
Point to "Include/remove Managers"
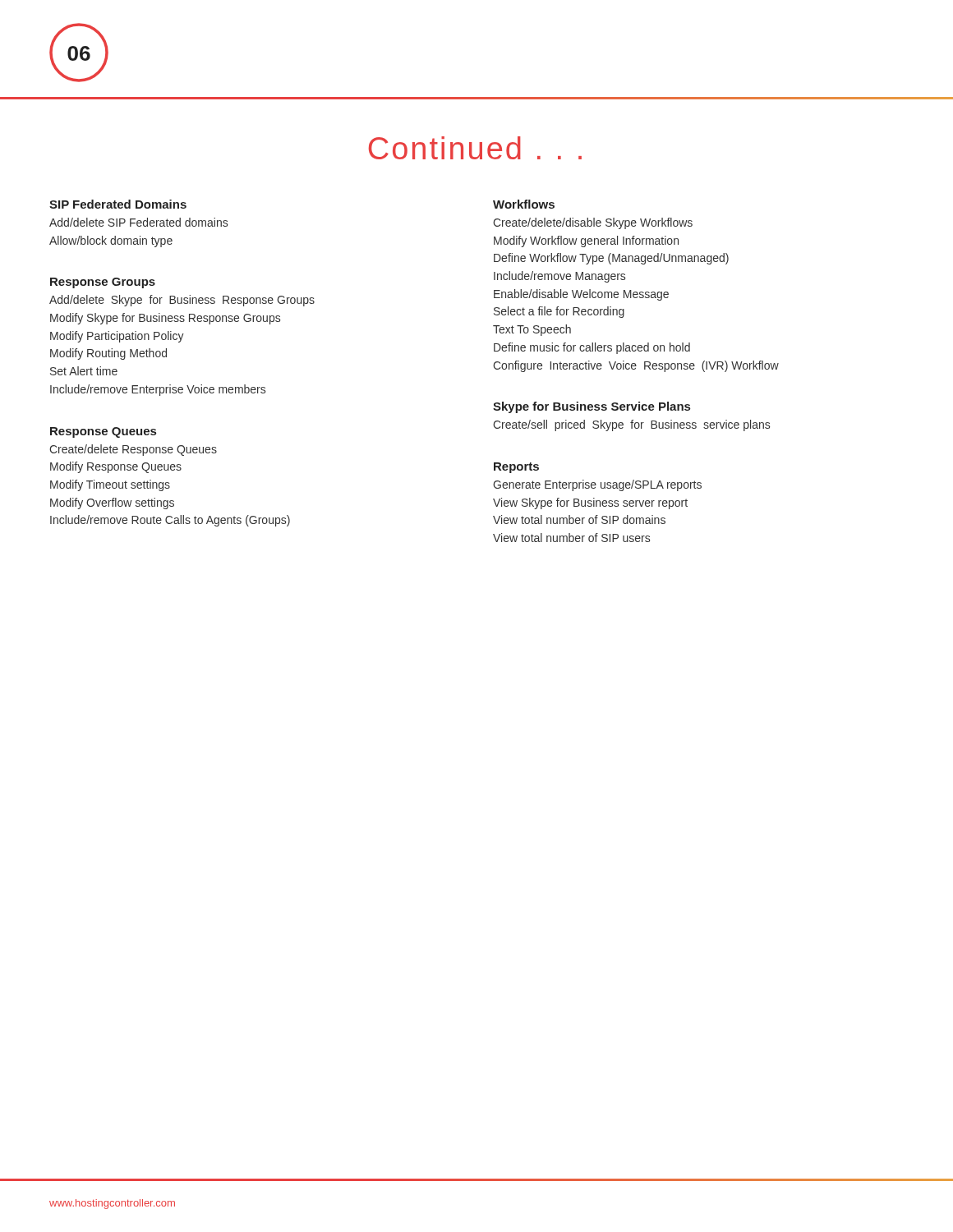(559, 276)
